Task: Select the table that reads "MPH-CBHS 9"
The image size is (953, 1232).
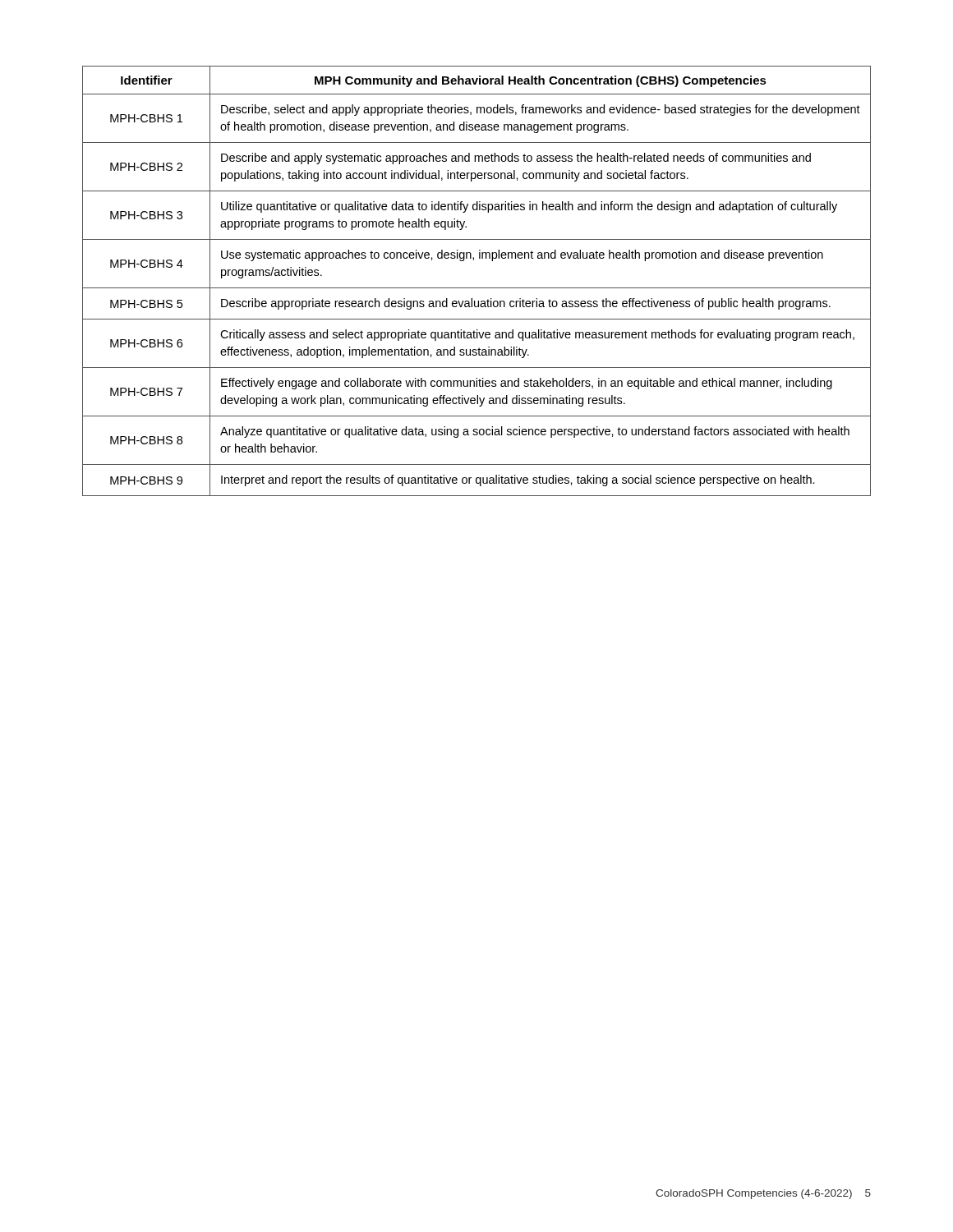Action: [476, 281]
